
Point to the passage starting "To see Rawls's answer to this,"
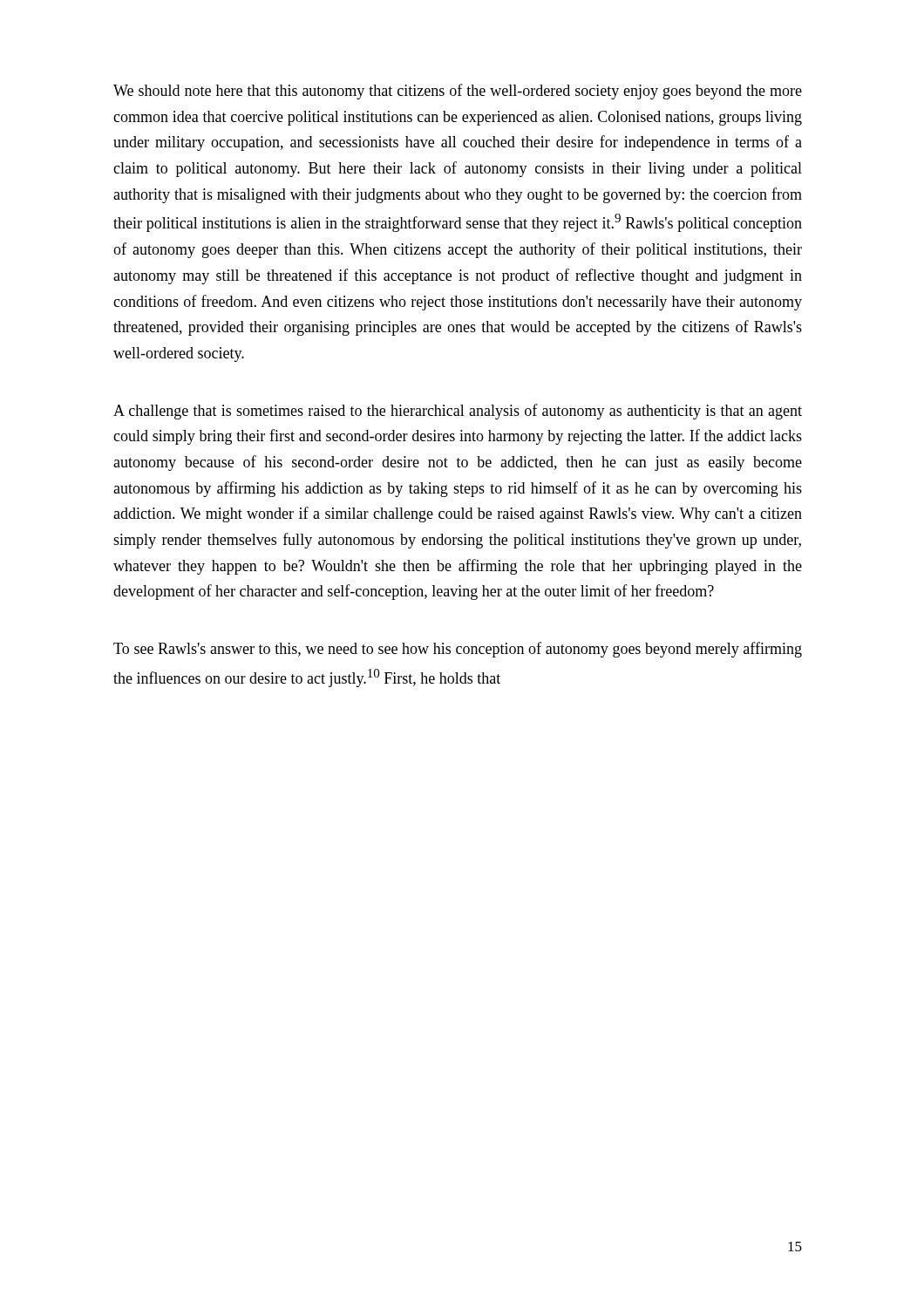(458, 664)
